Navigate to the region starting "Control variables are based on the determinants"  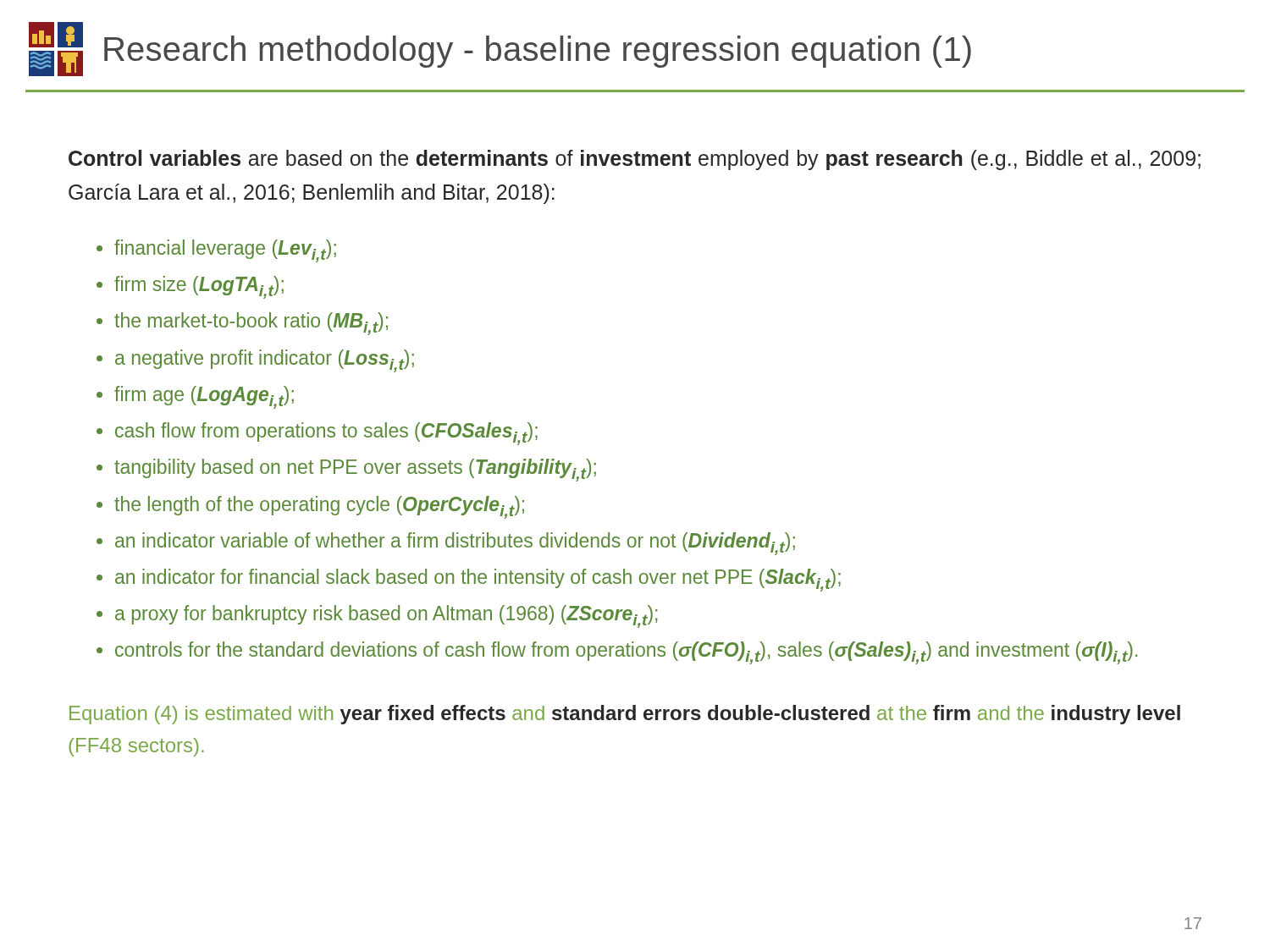[635, 175]
